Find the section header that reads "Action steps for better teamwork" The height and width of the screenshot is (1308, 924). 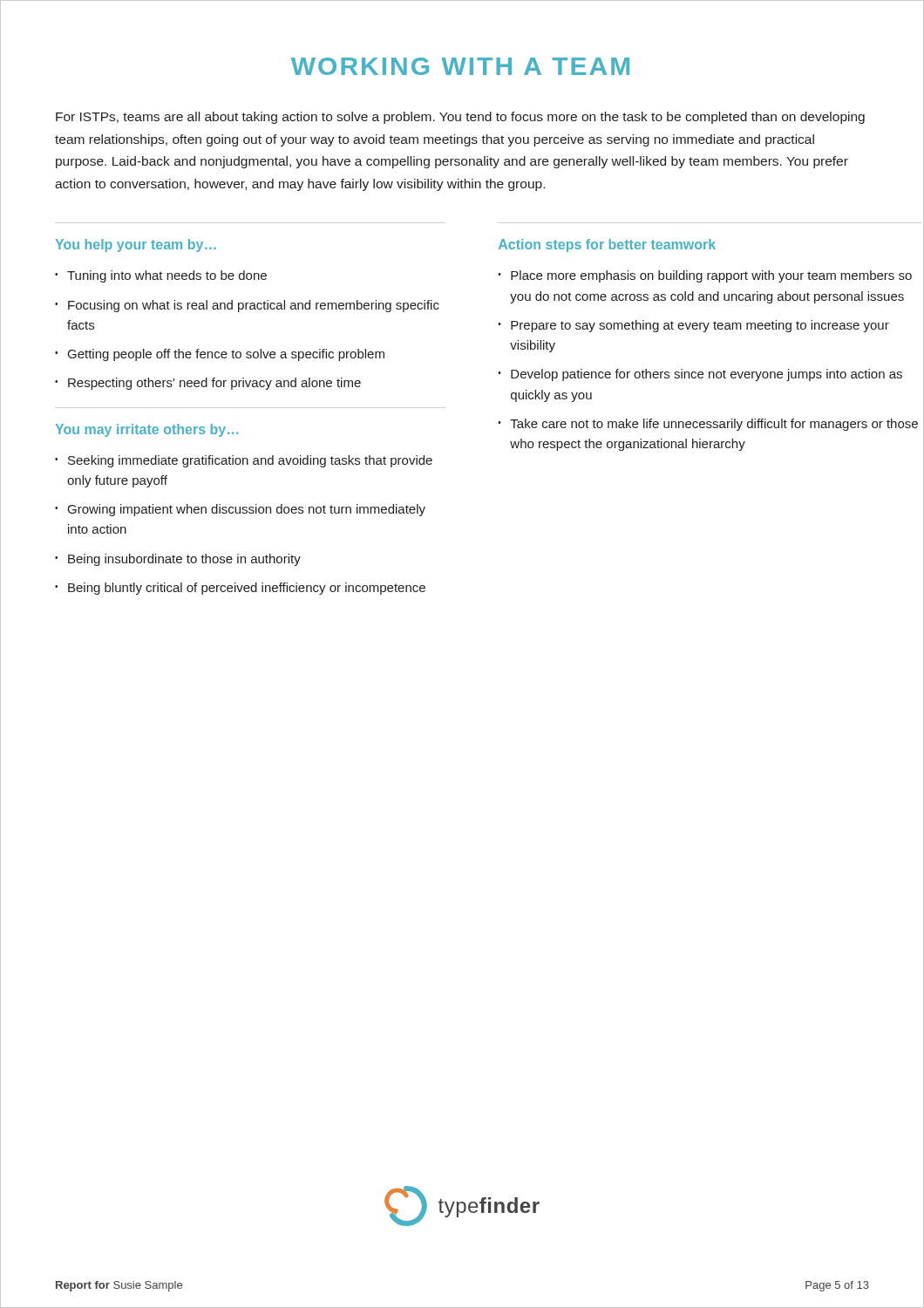(x=607, y=245)
